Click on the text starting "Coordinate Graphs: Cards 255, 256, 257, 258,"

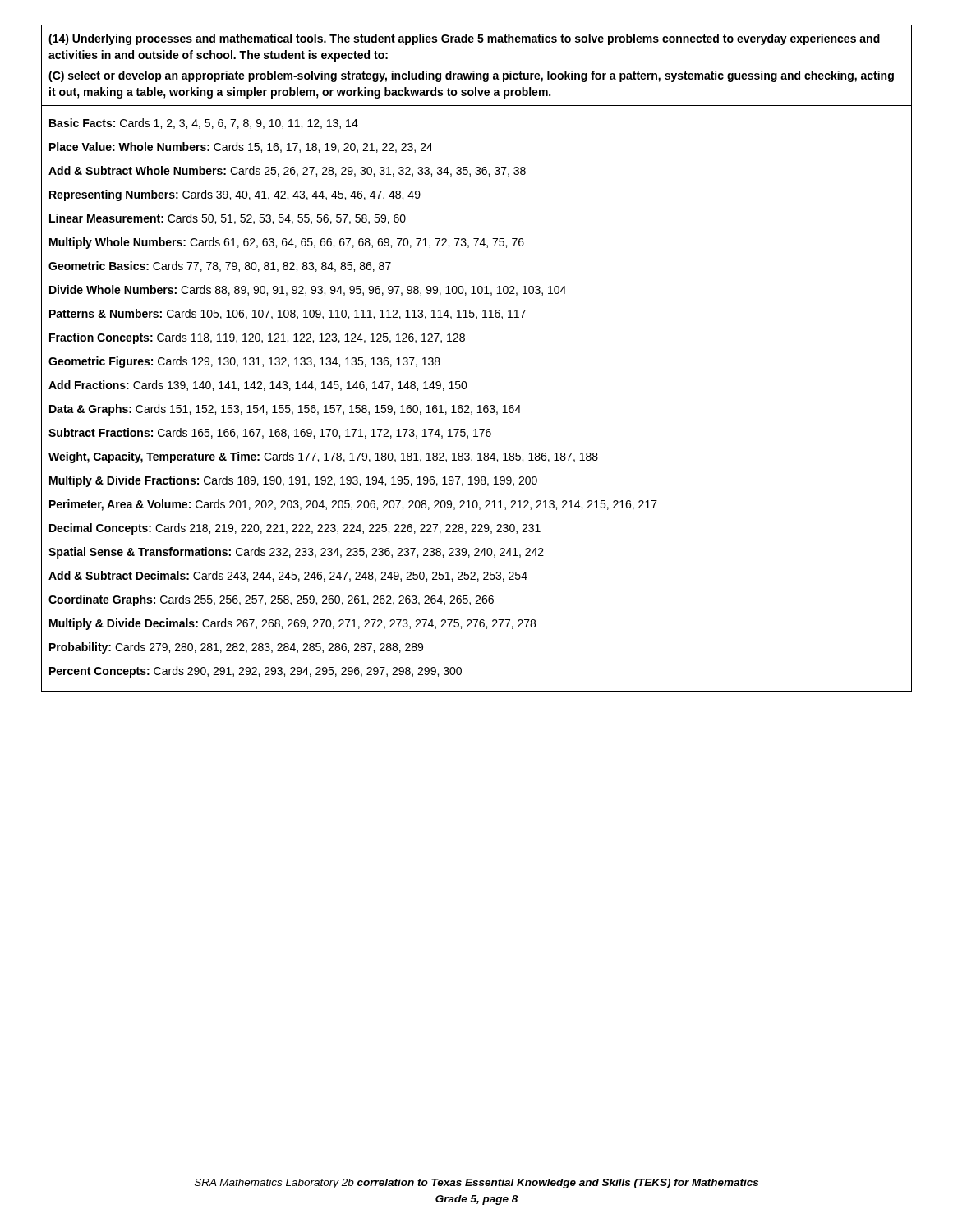(x=271, y=600)
